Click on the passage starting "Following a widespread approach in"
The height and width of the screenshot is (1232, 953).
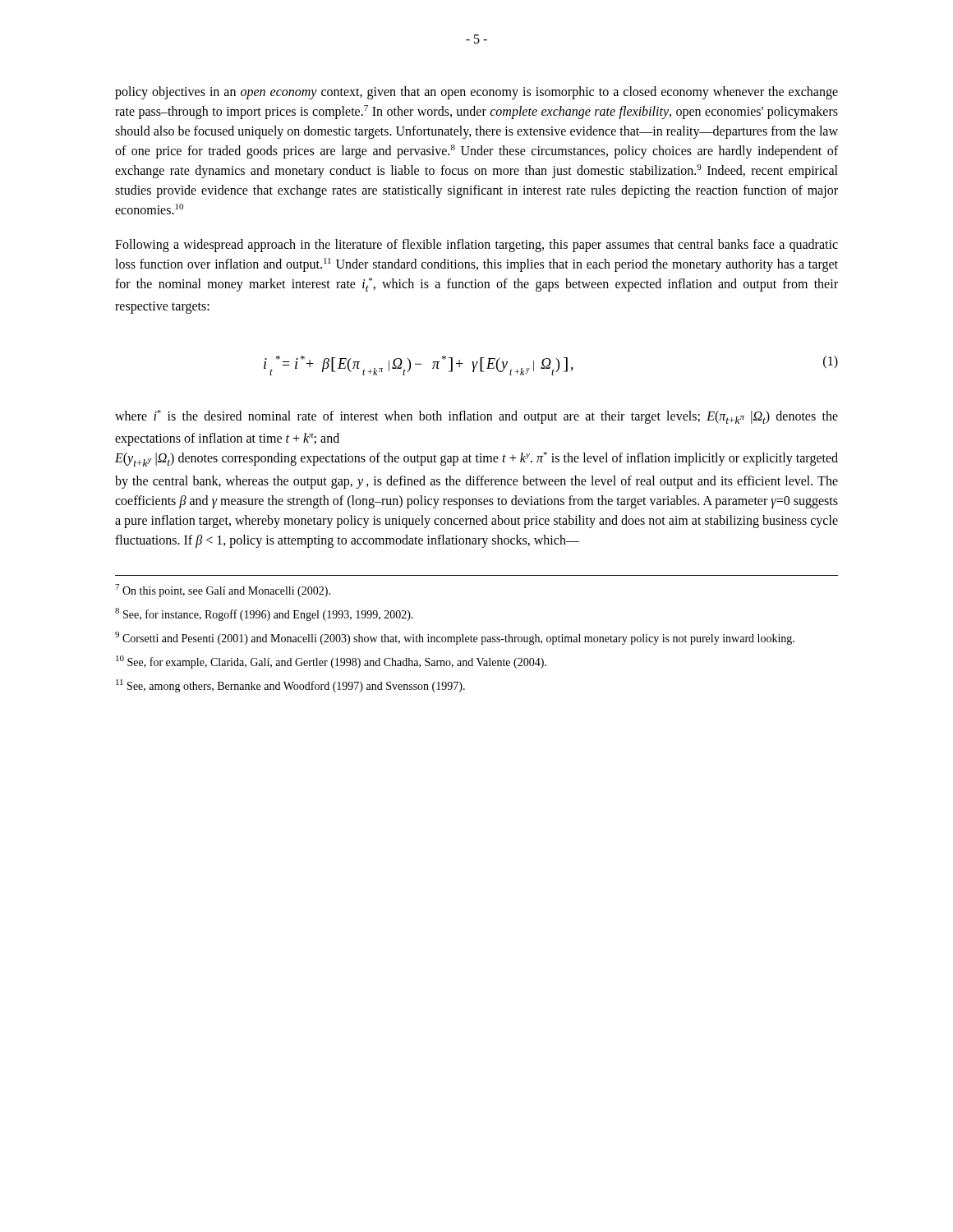[x=476, y=276]
